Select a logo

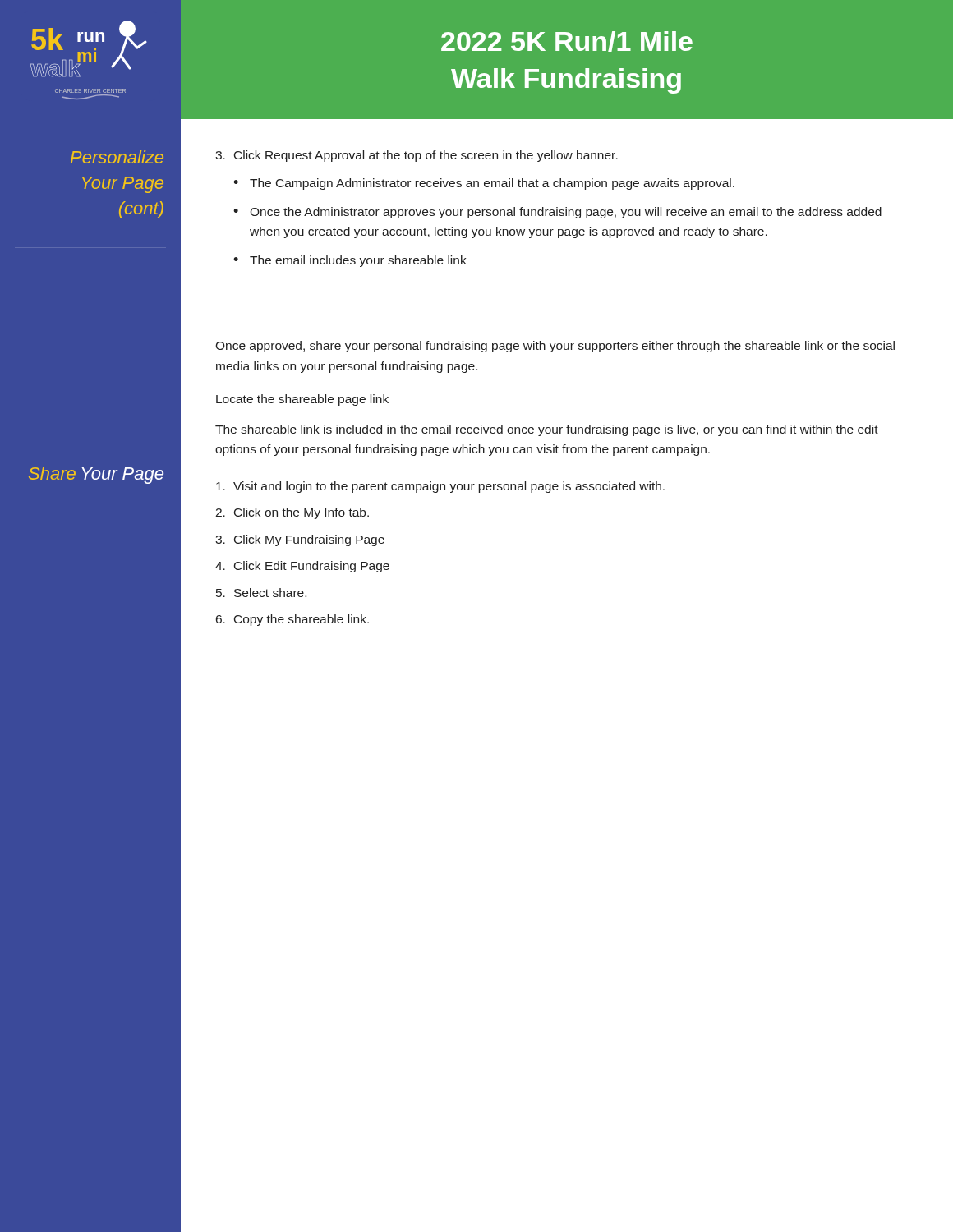(x=90, y=60)
